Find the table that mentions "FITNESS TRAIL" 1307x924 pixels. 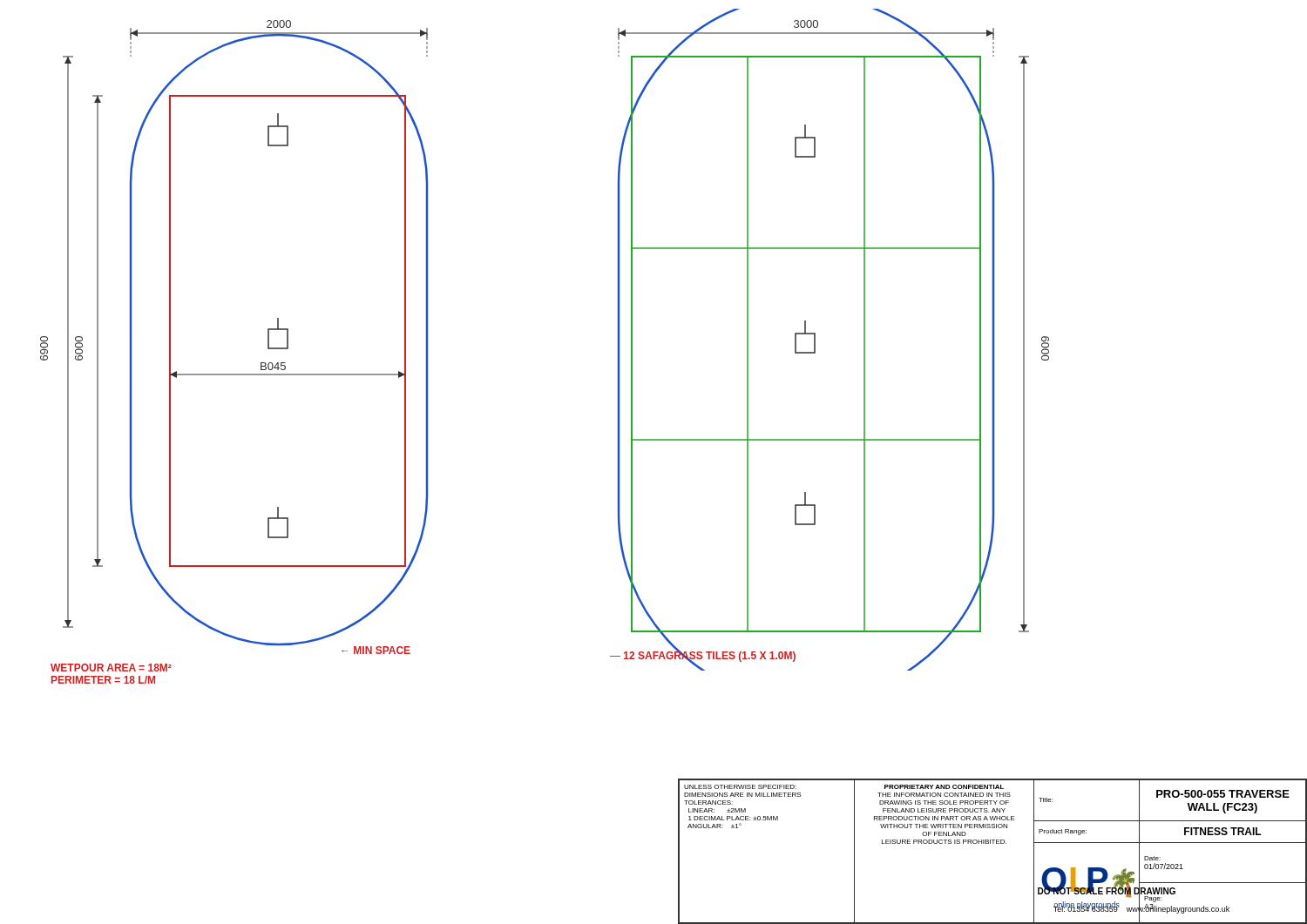pos(992,851)
